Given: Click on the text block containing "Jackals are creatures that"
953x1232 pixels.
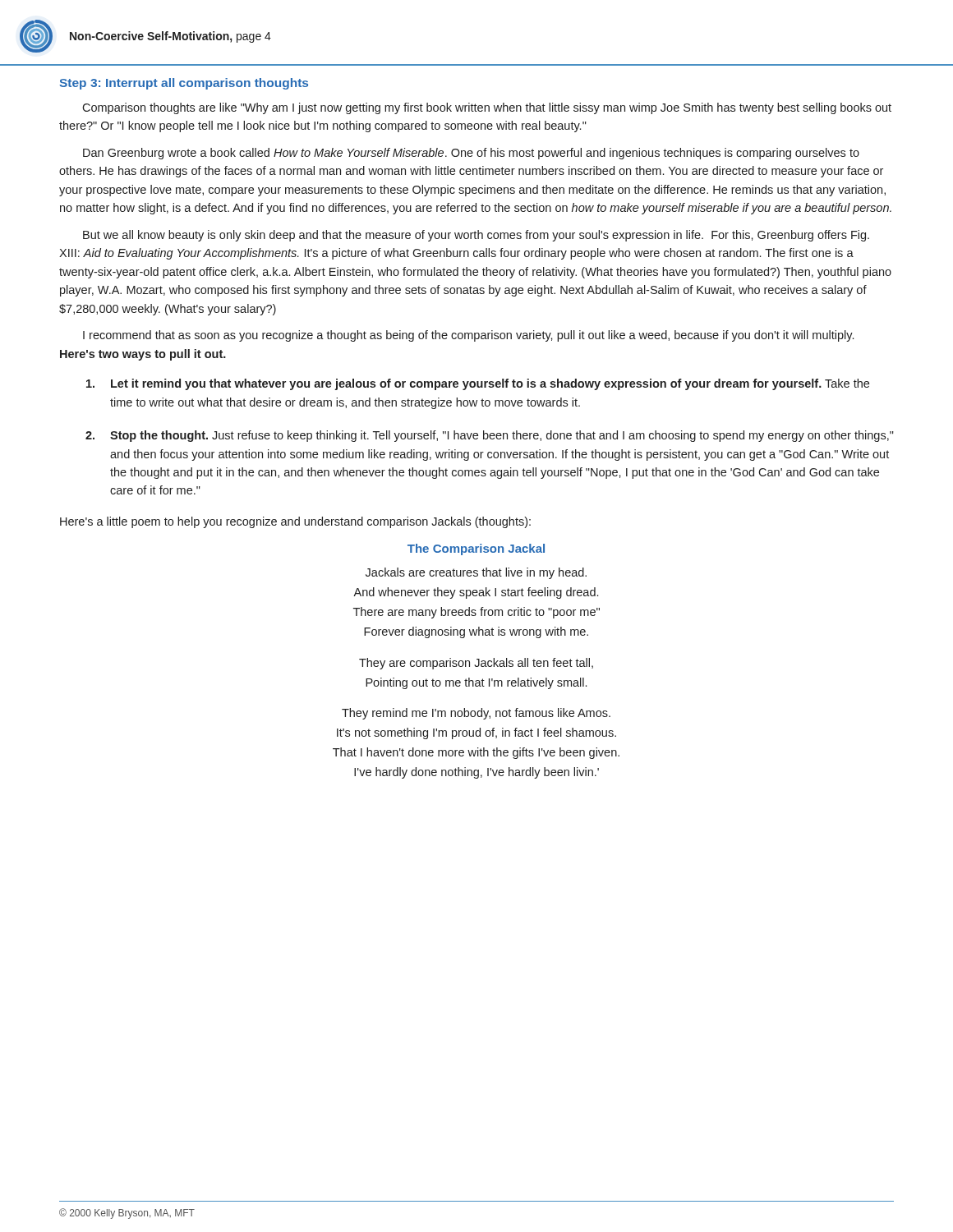Looking at the screenshot, I should pos(476,673).
